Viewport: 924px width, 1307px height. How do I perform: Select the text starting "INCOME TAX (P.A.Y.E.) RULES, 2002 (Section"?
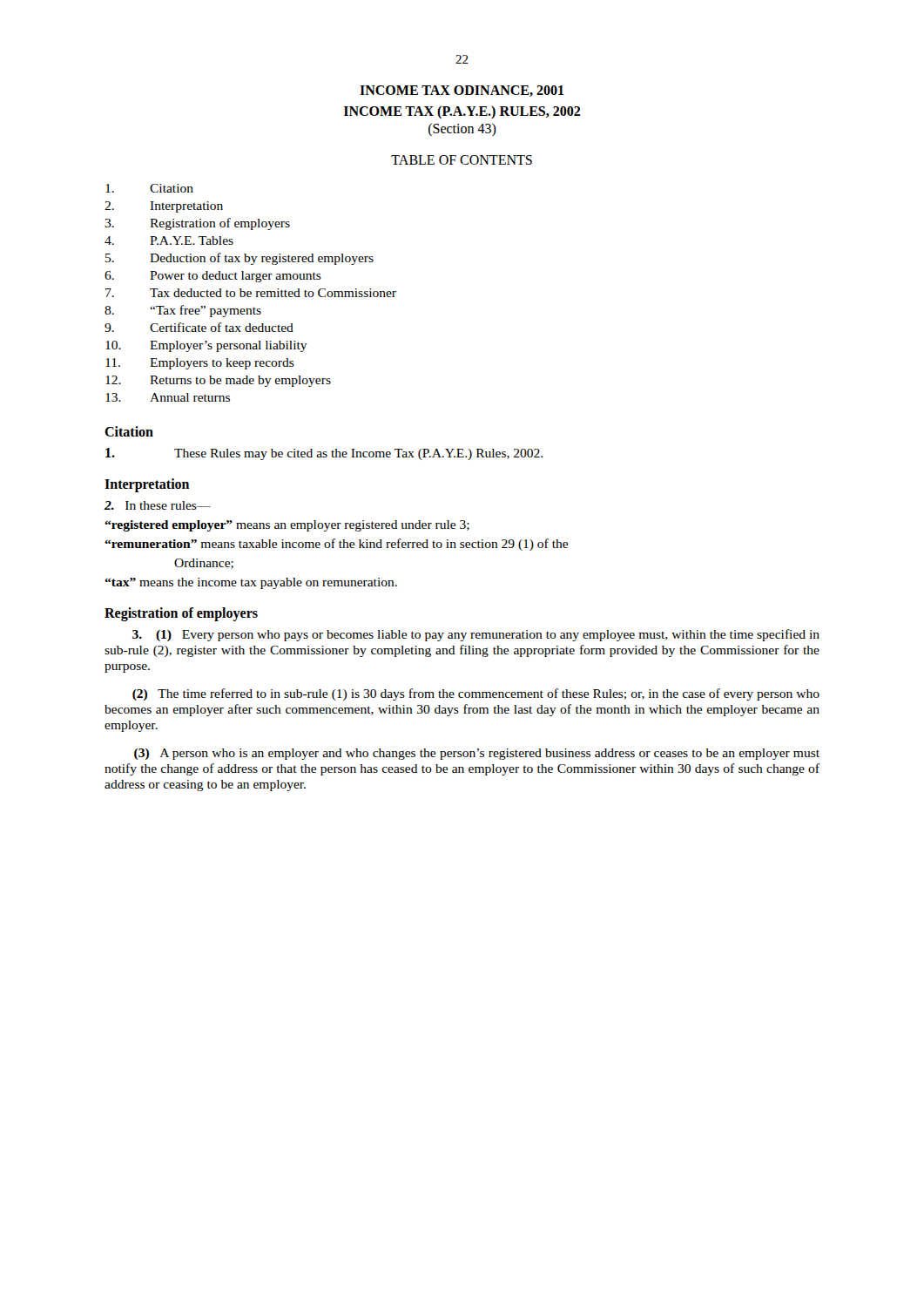(462, 120)
